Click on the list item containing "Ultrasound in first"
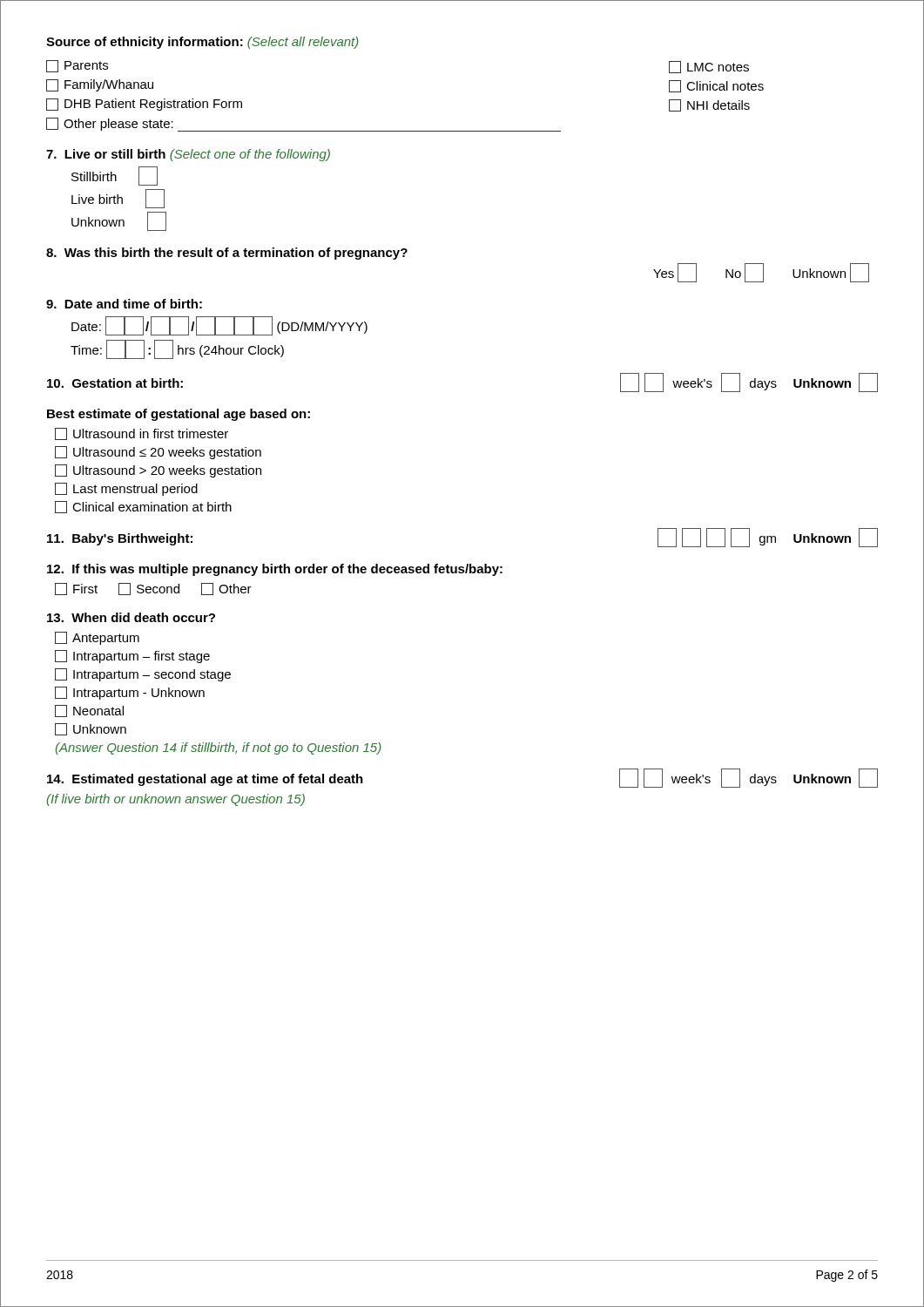Viewport: 924px width, 1307px height. click(142, 434)
